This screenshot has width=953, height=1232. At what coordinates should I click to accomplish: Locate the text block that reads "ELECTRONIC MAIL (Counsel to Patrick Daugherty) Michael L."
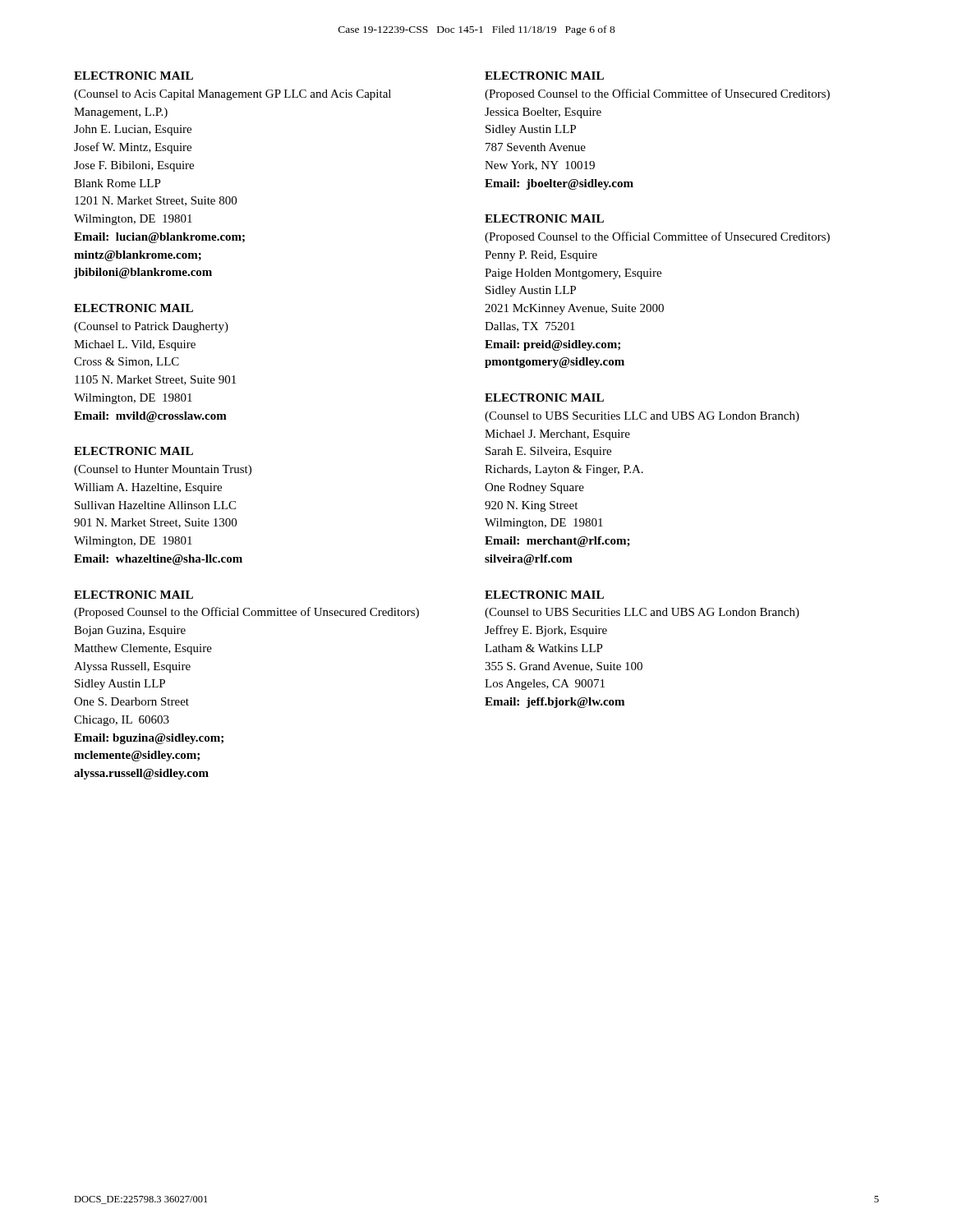tap(134, 308)
